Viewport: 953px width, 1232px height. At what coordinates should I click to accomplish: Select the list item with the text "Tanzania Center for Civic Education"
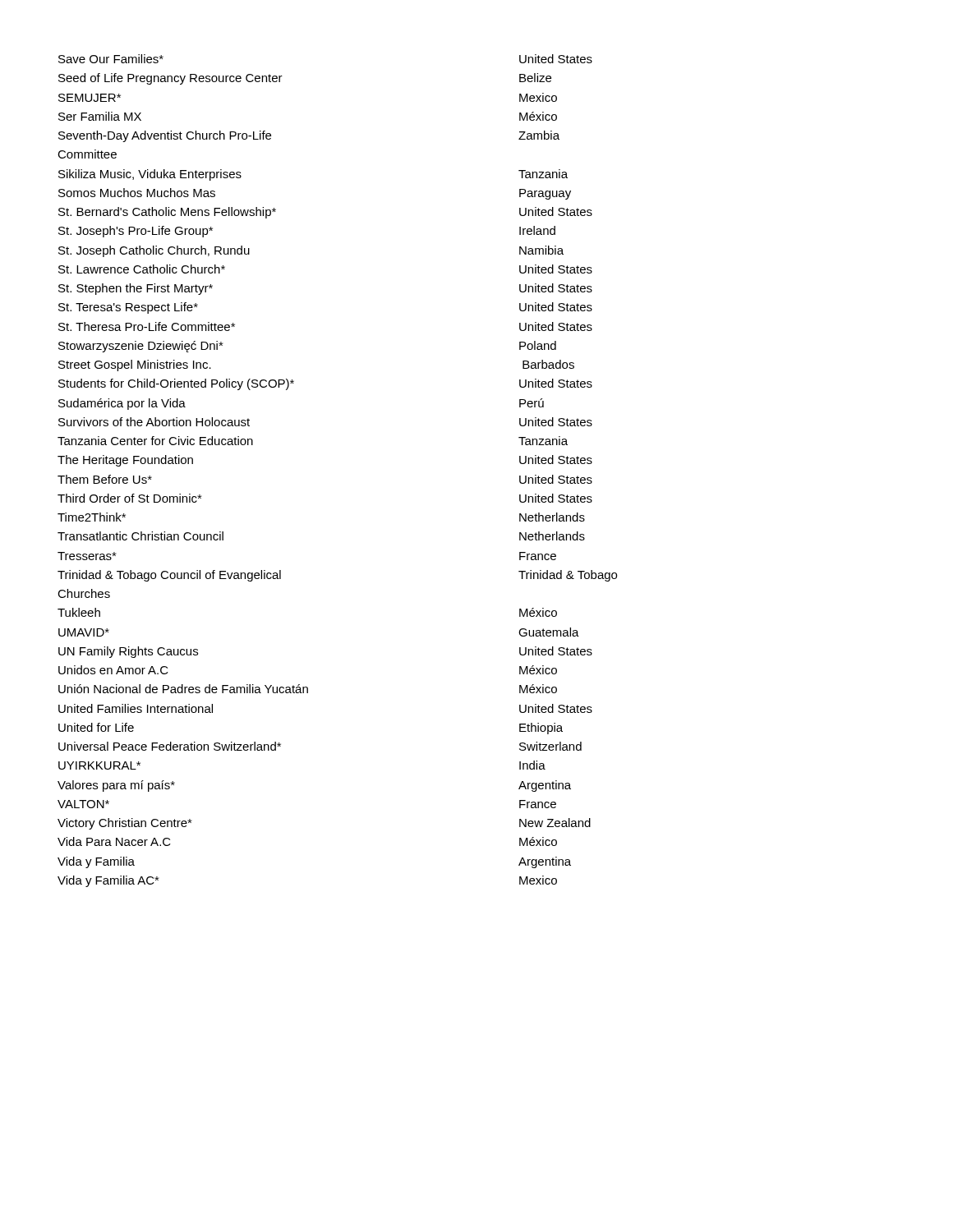[x=155, y=441]
